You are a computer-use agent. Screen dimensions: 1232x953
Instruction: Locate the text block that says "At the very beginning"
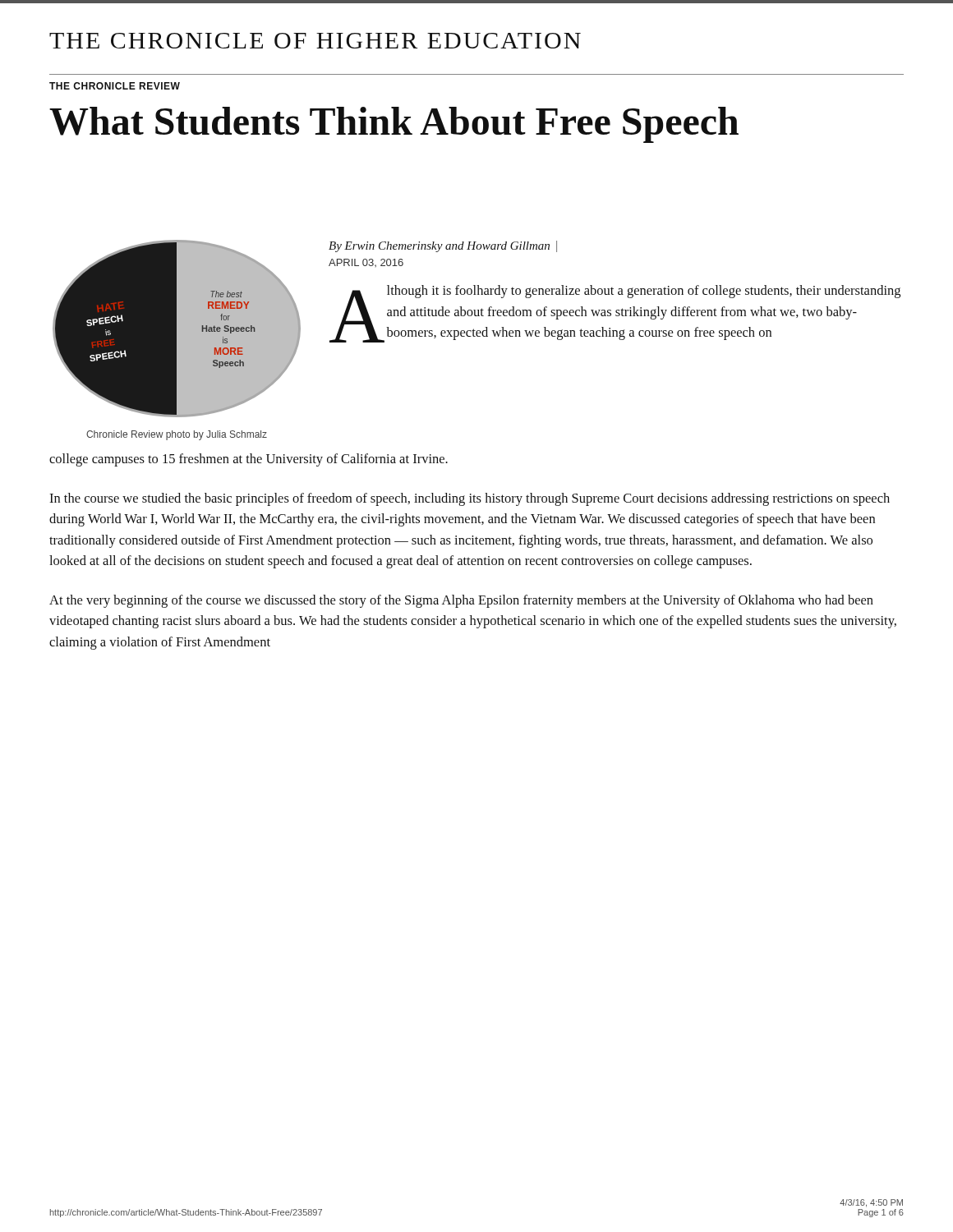point(473,621)
